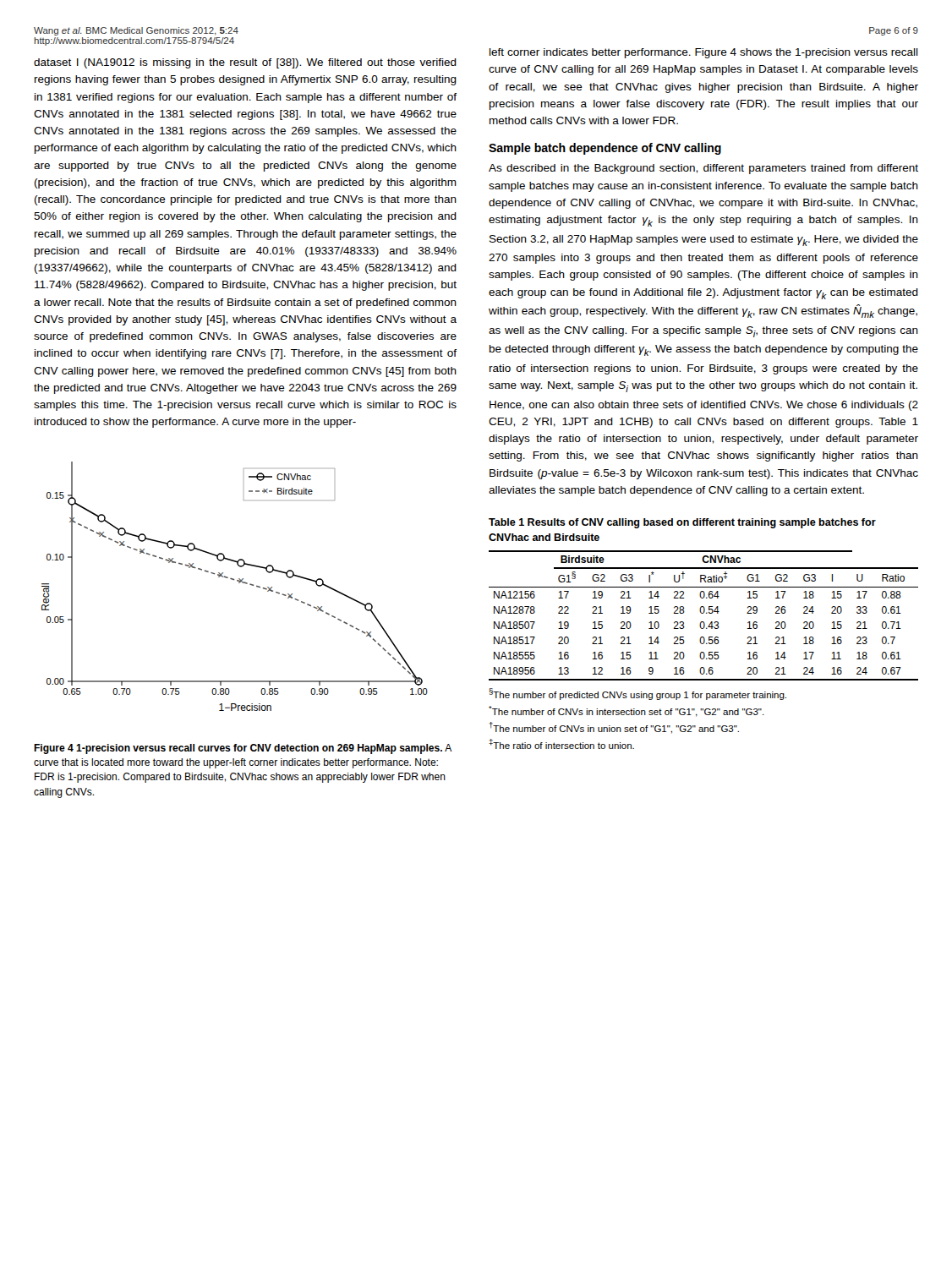Find "Sample batch dependence of CNV calling" on this page
The height and width of the screenshot is (1268, 952).
[x=605, y=148]
